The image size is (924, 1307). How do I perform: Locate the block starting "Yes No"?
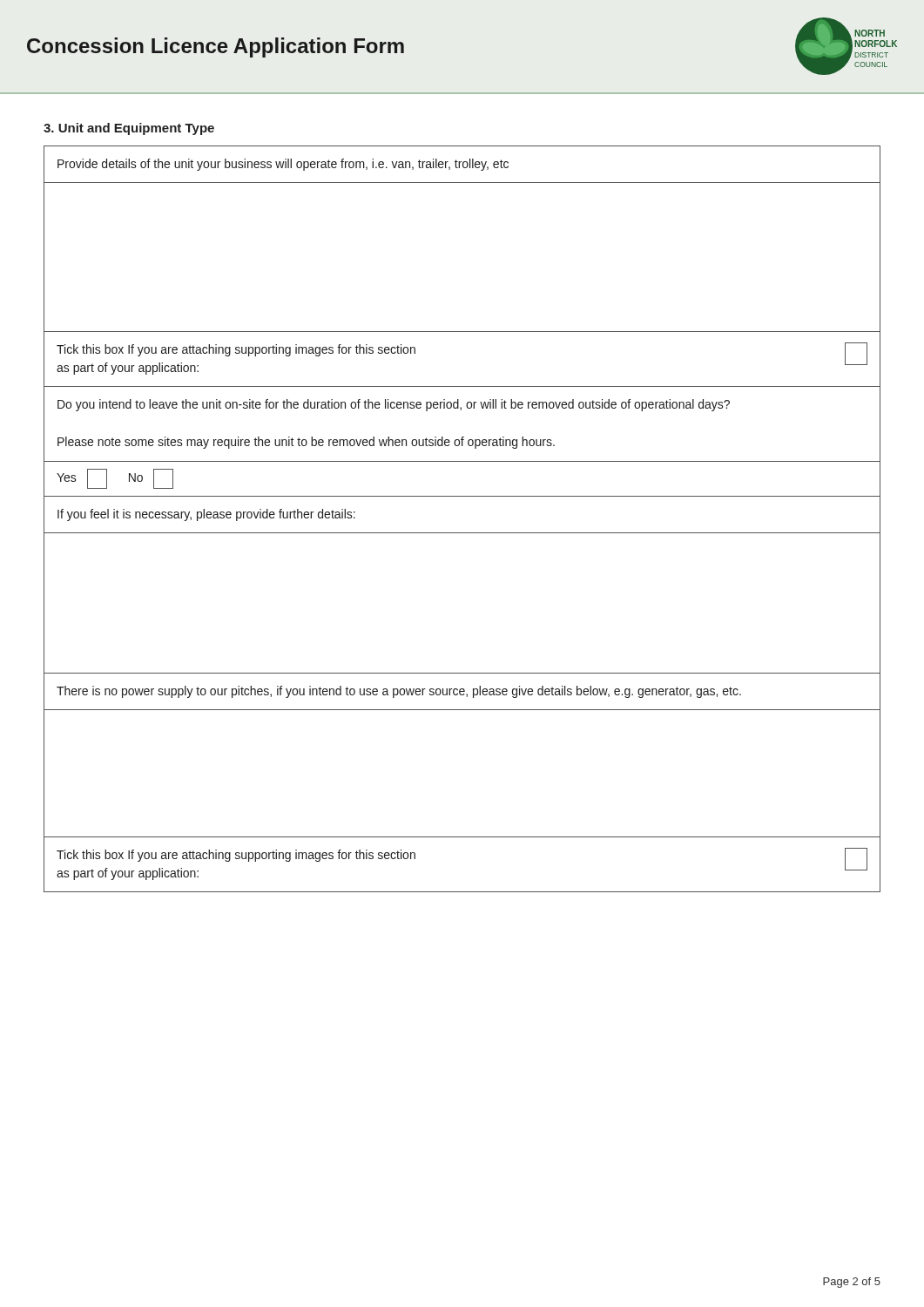tap(115, 479)
